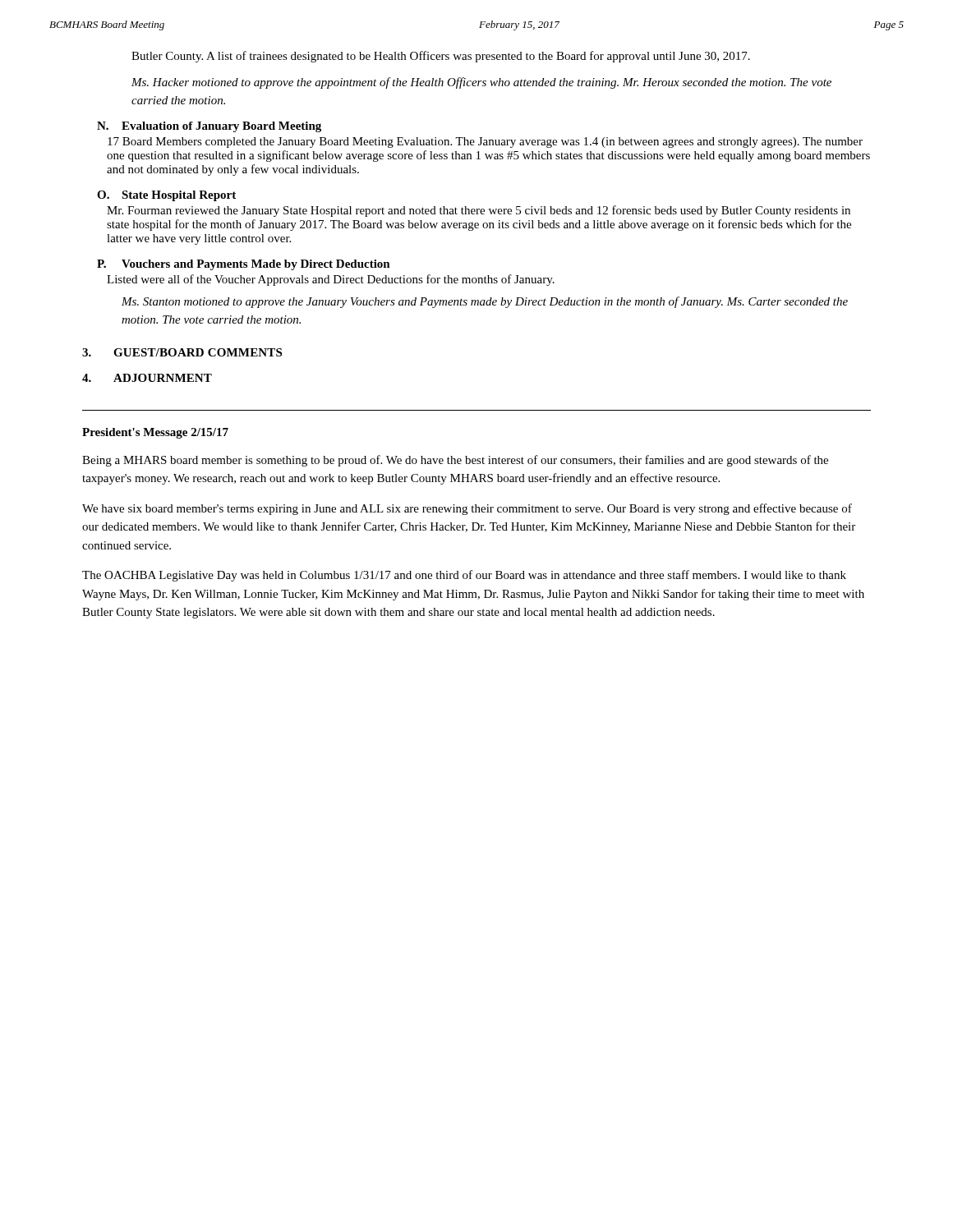Click on the element starting "Ms. Stanton motioned to approve the"

tap(485, 311)
